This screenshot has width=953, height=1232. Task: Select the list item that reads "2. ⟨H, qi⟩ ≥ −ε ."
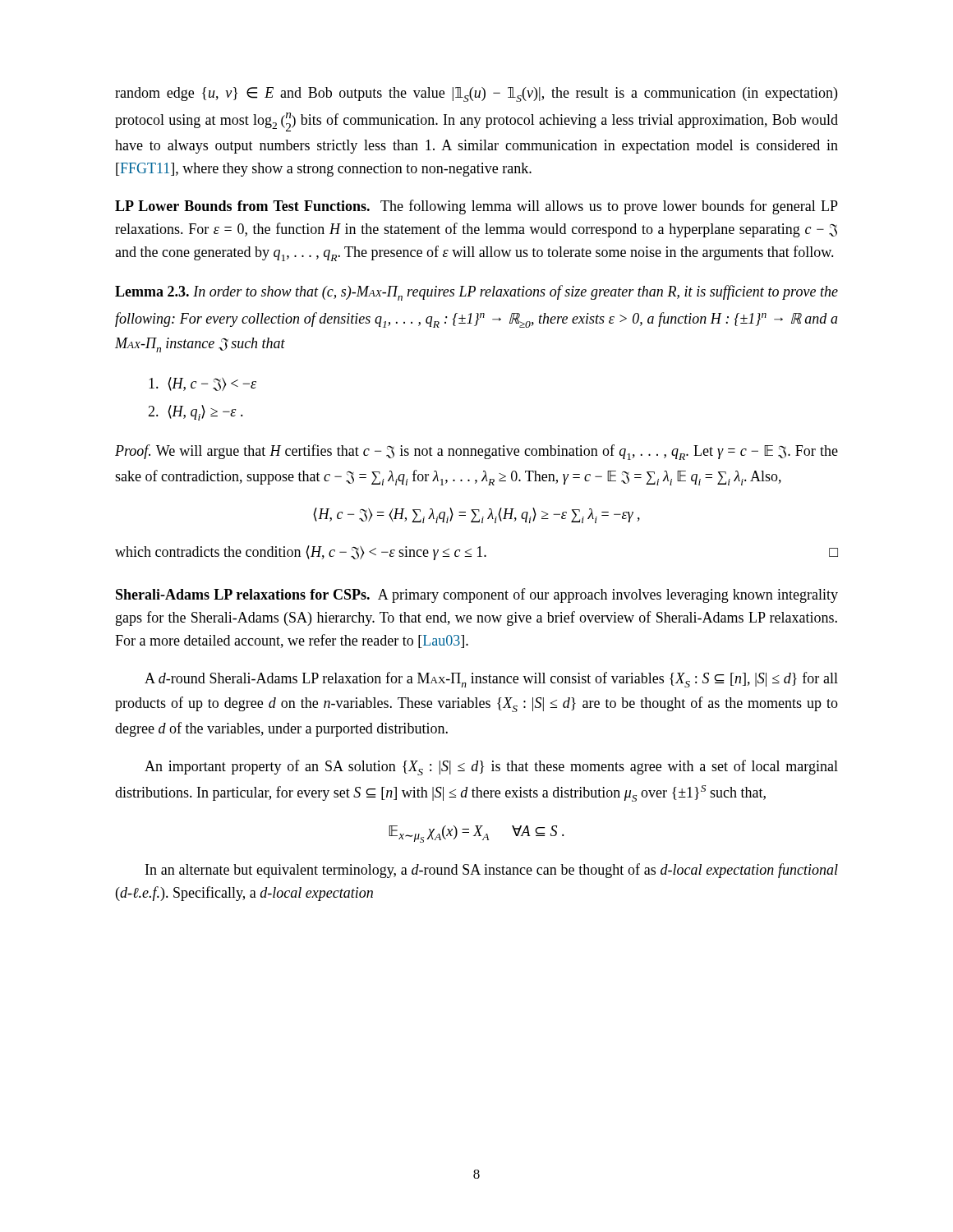pos(196,413)
